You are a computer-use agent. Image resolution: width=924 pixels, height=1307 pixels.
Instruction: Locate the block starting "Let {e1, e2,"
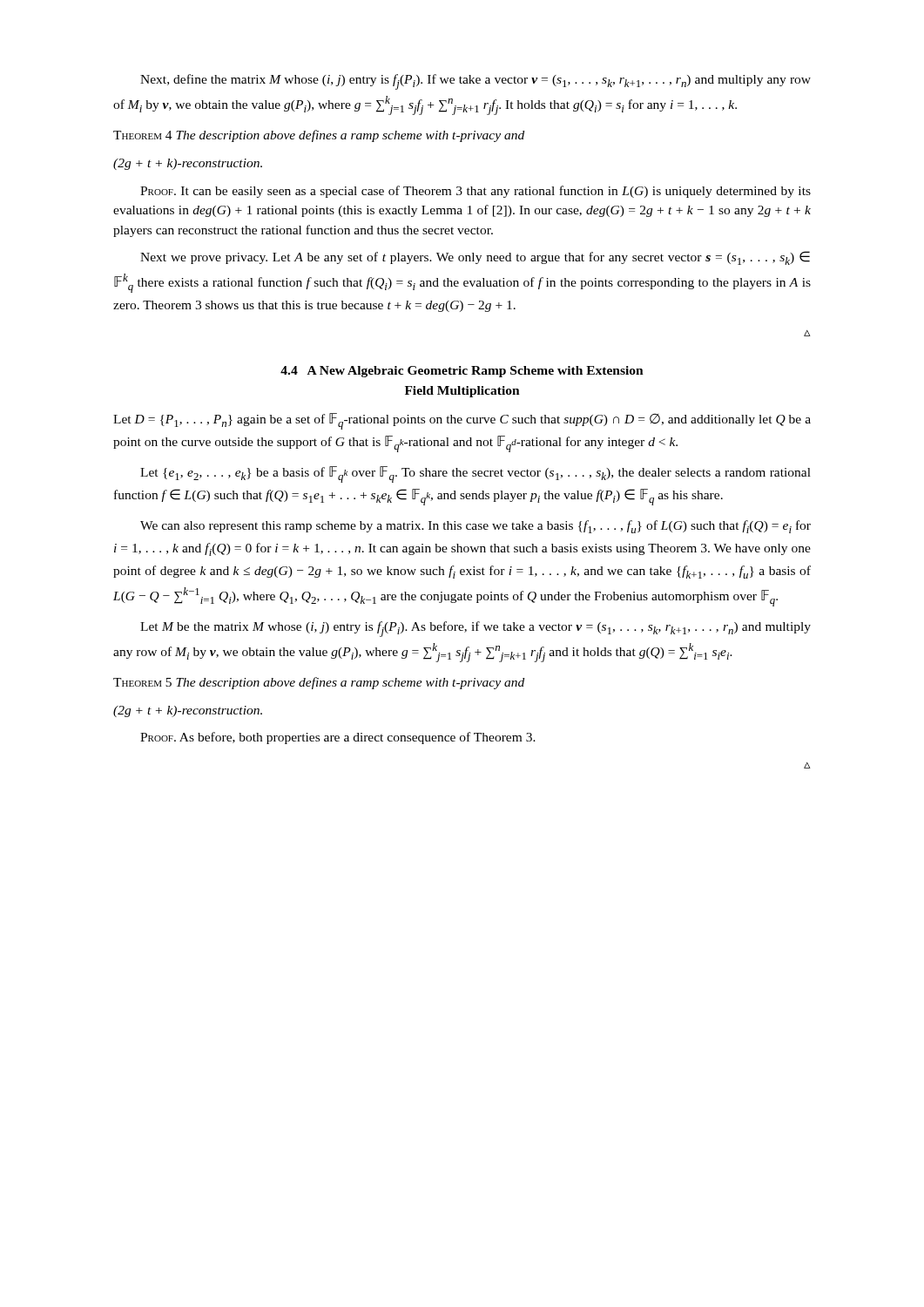click(x=462, y=485)
